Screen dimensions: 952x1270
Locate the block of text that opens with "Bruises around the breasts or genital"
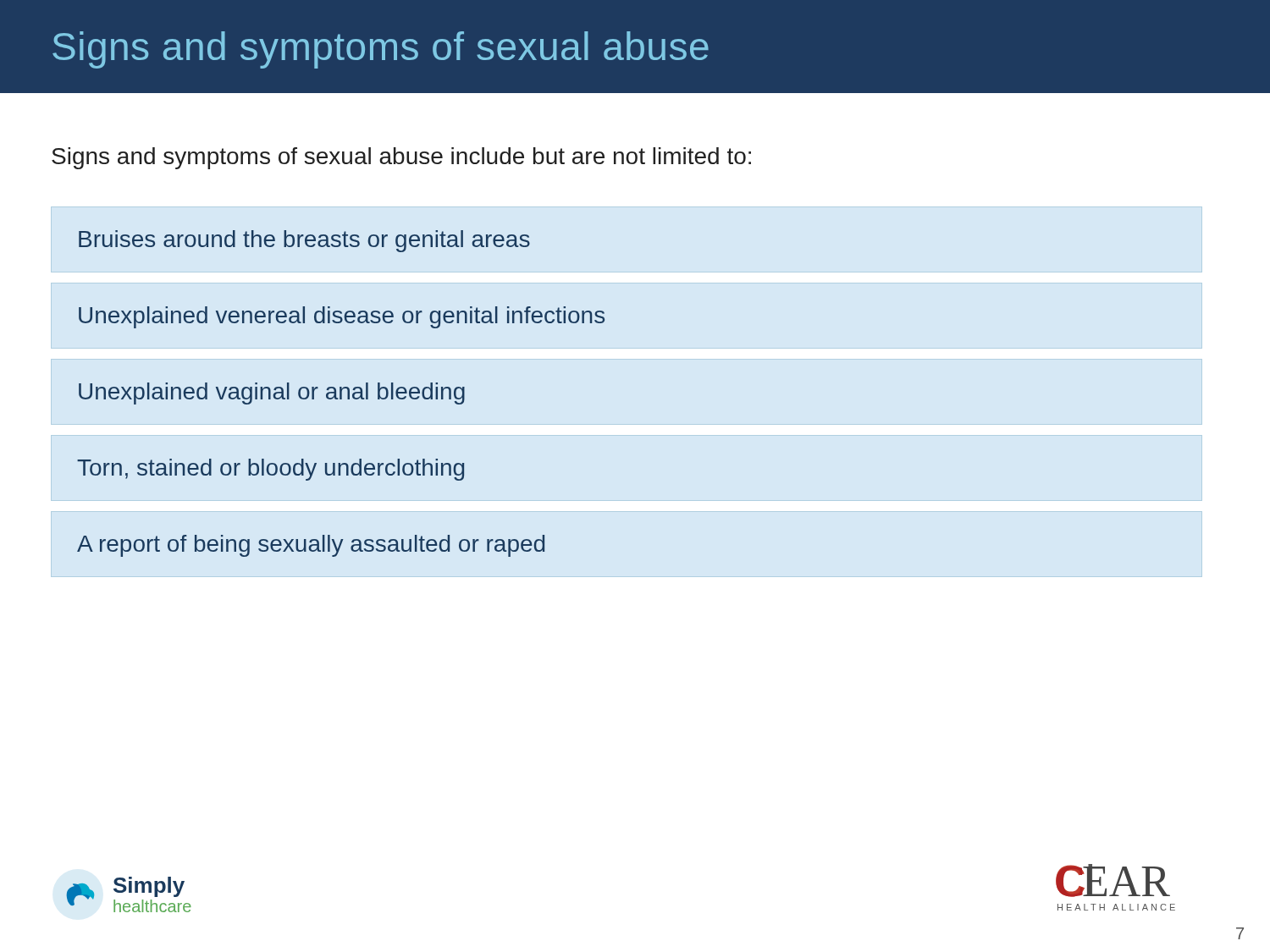tap(304, 241)
